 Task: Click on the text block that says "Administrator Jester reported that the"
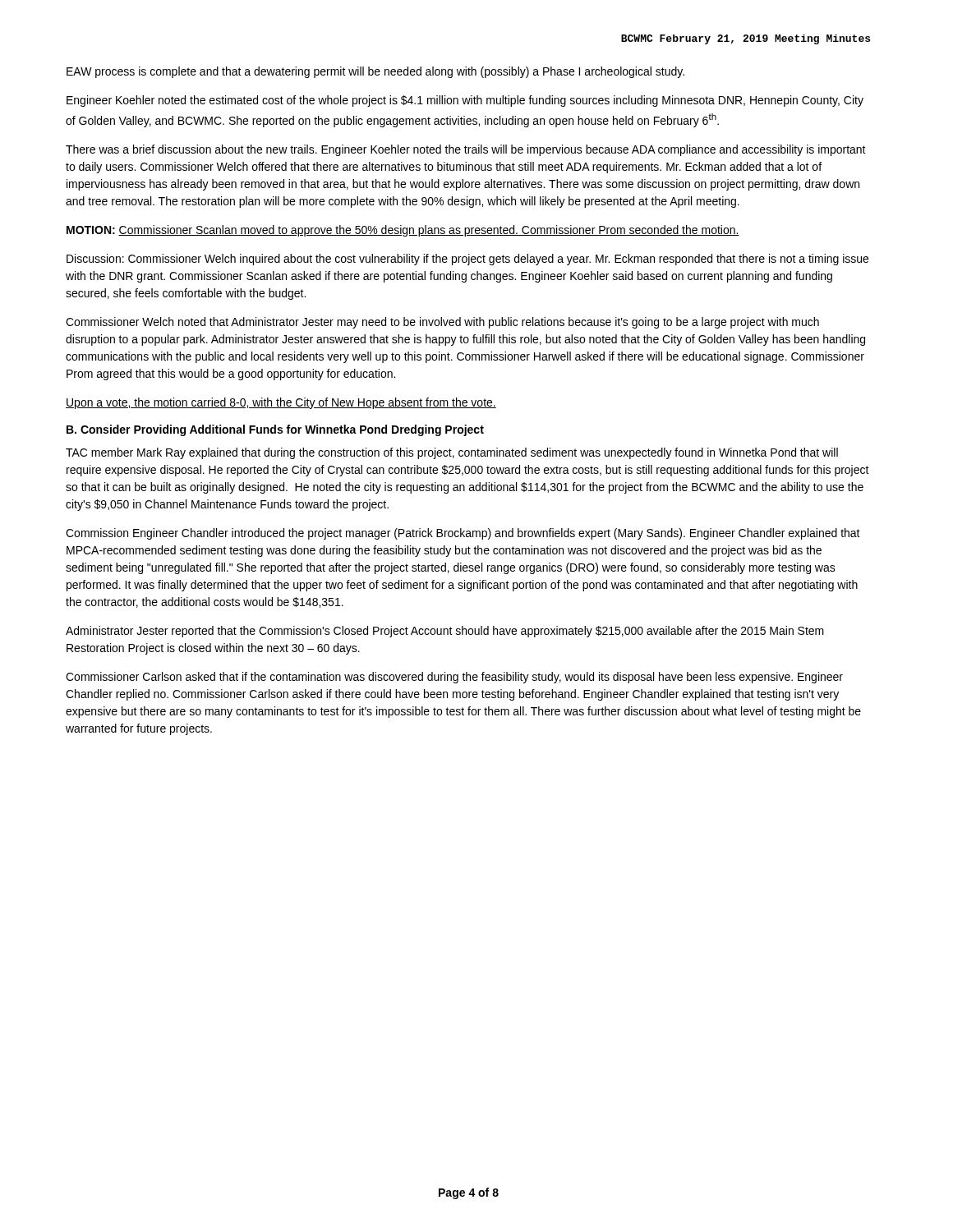[x=445, y=639]
